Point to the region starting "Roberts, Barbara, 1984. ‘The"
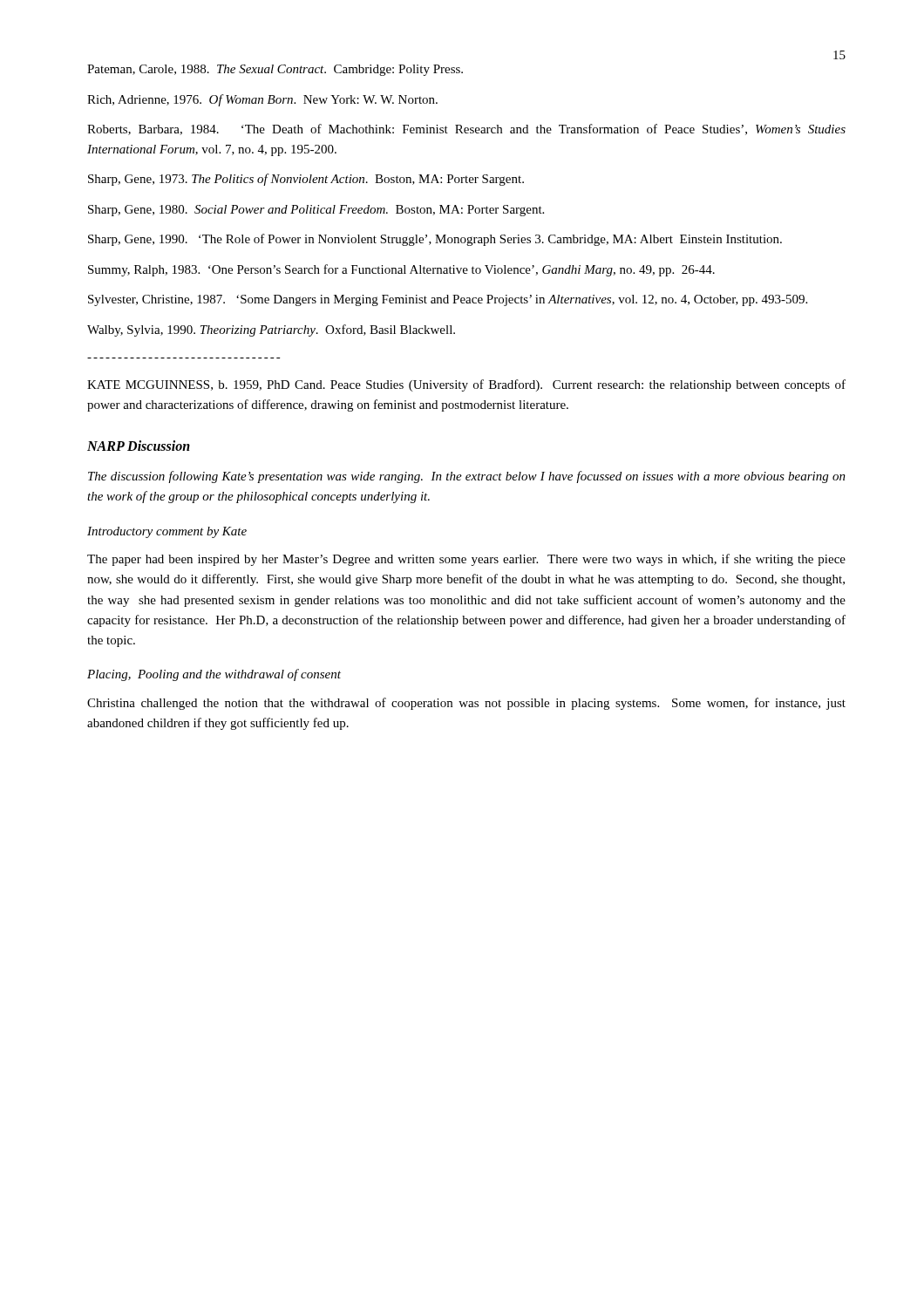Screen dimensions: 1308x924 (x=466, y=139)
